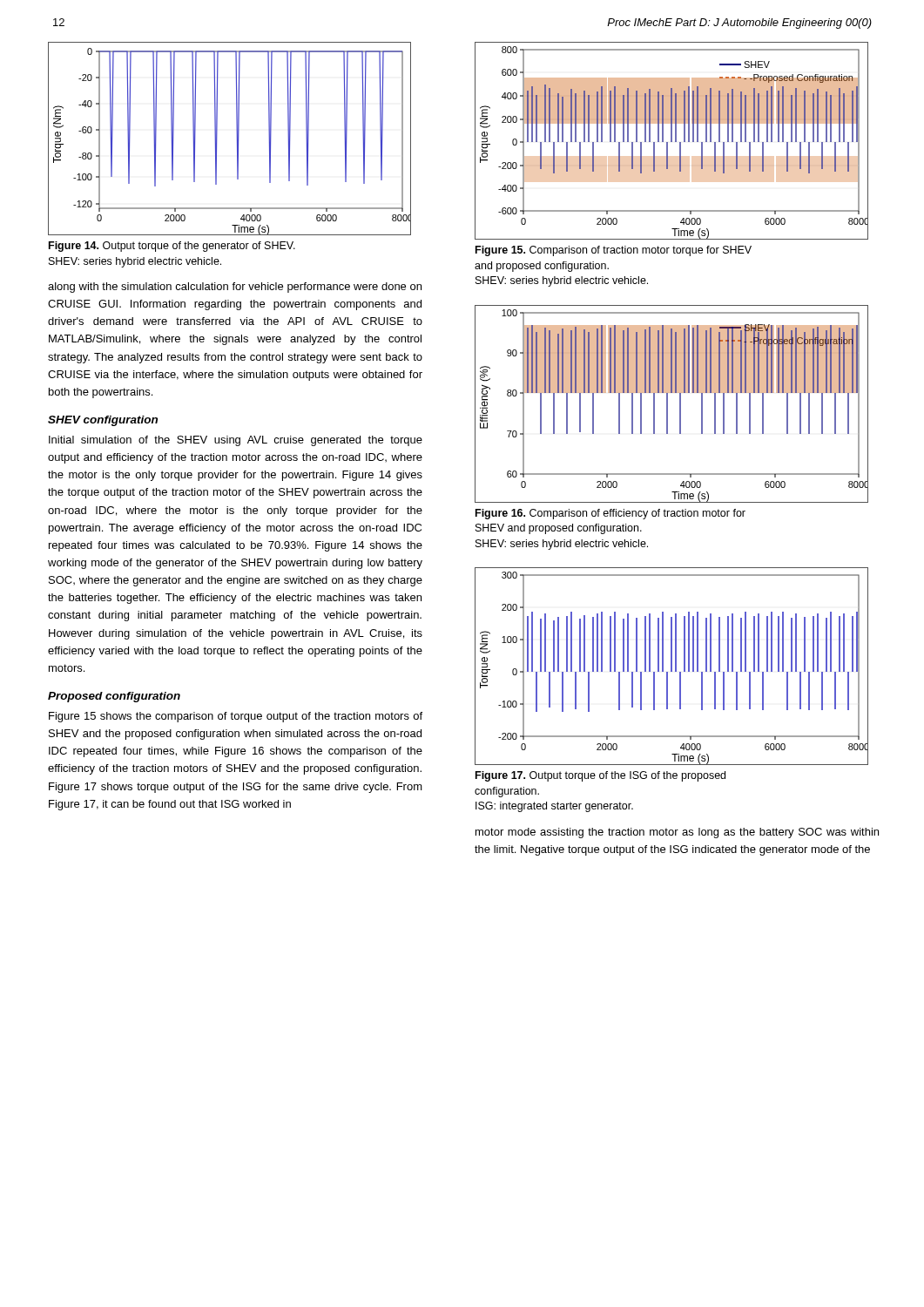Locate the block of text that opens with "Initial simulation of the"
Viewport: 924px width, 1307px height.
click(x=235, y=554)
